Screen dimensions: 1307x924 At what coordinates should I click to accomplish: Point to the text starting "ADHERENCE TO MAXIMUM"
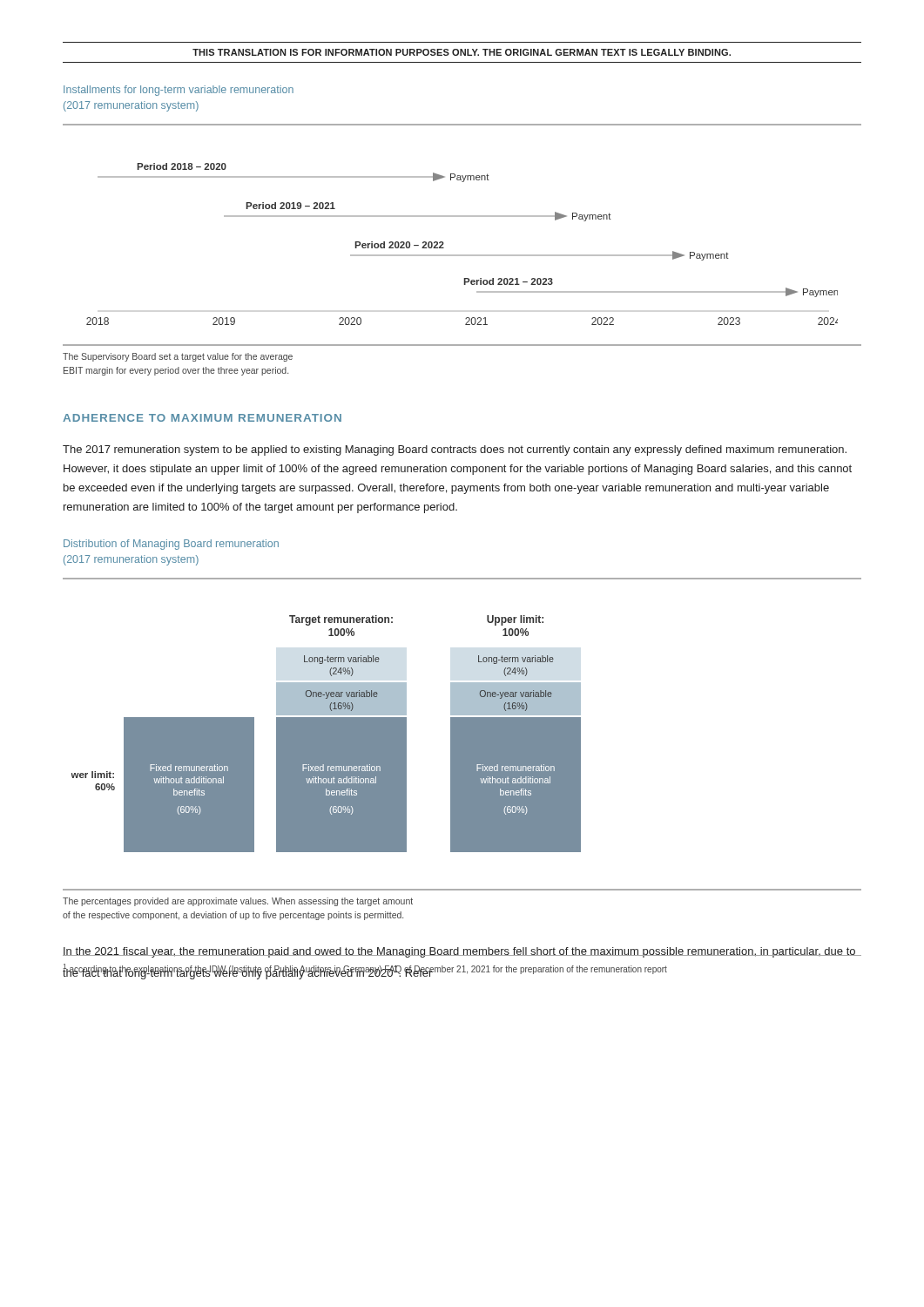coord(203,418)
